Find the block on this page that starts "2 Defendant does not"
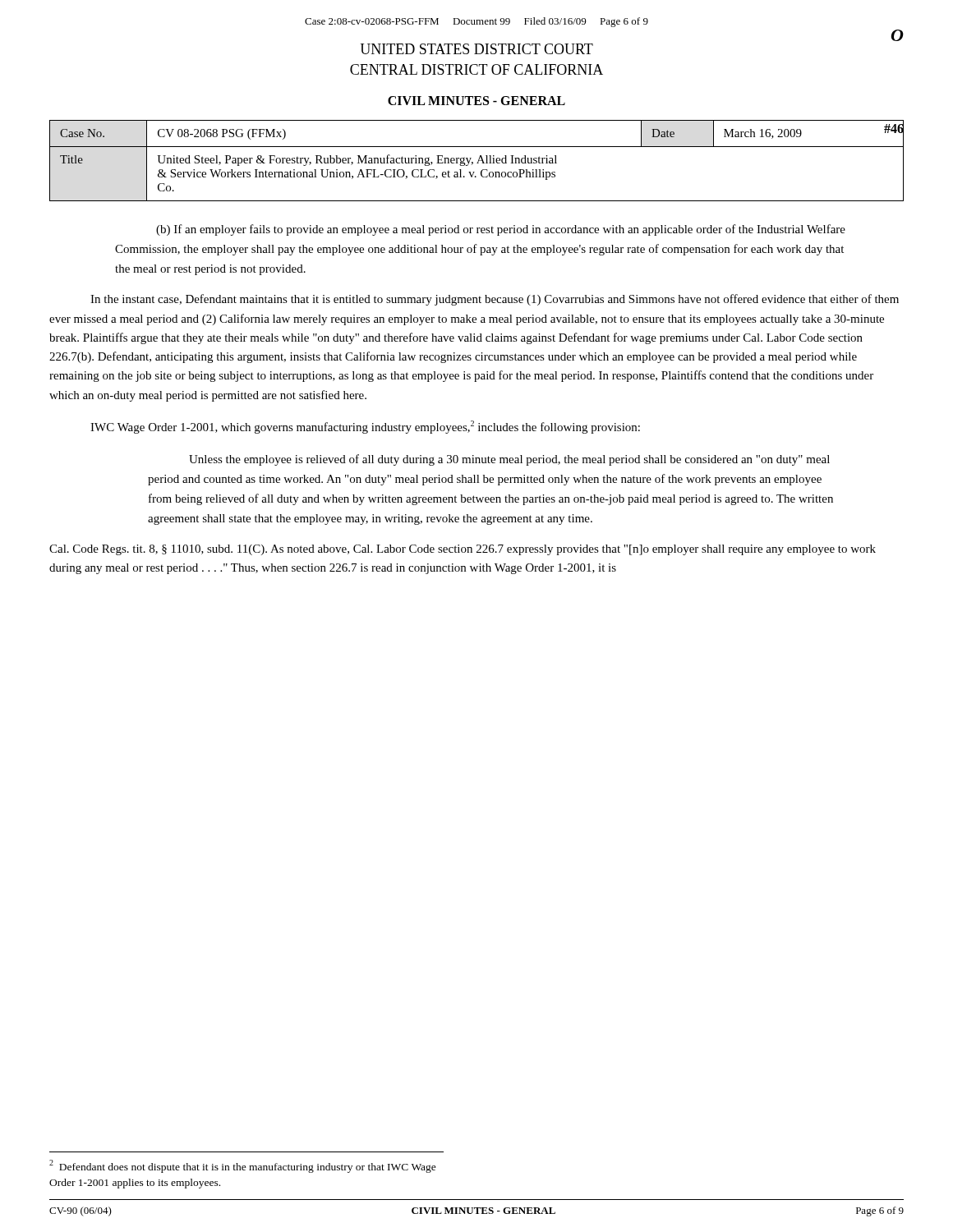Image resolution: width=953 pixels, height=1232 pixels. (x=246, y=1174)
